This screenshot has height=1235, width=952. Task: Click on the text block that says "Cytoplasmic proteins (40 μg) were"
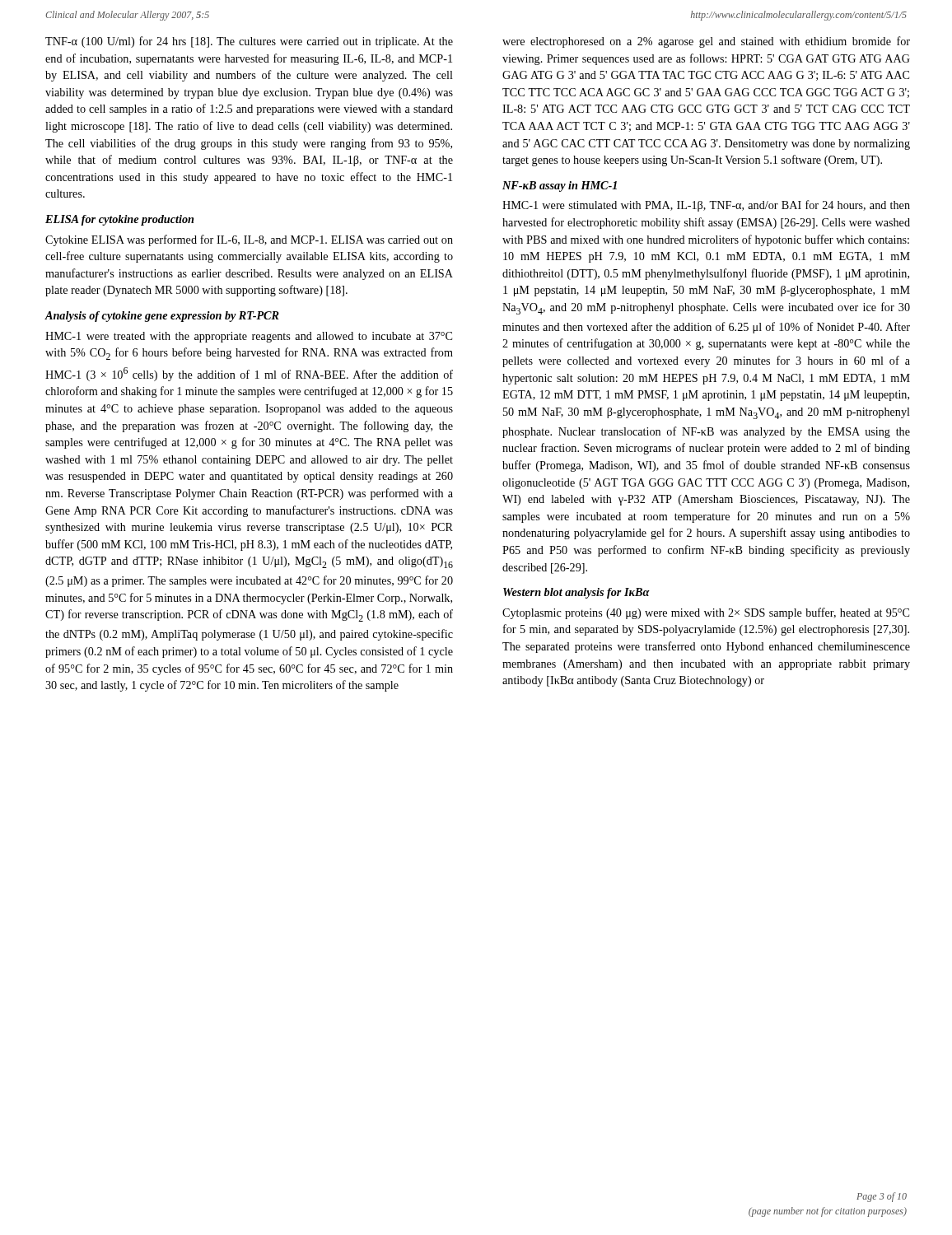coord(706,647)
